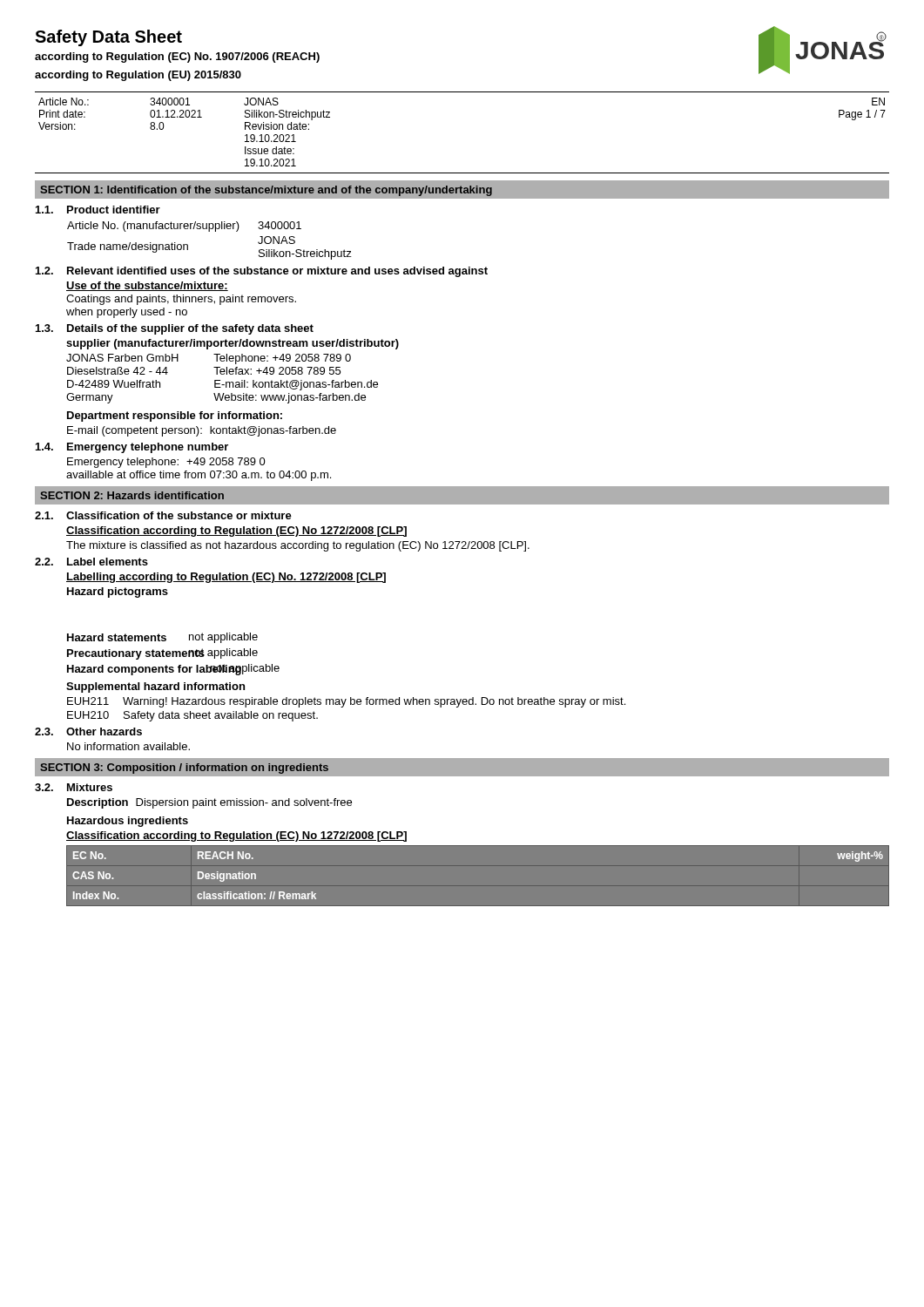The image size is (924, 1307).
Task: Locate the title that reads "Safety Data Sheet according to Regulation (EC) No."
Action: tap(177, 55)
